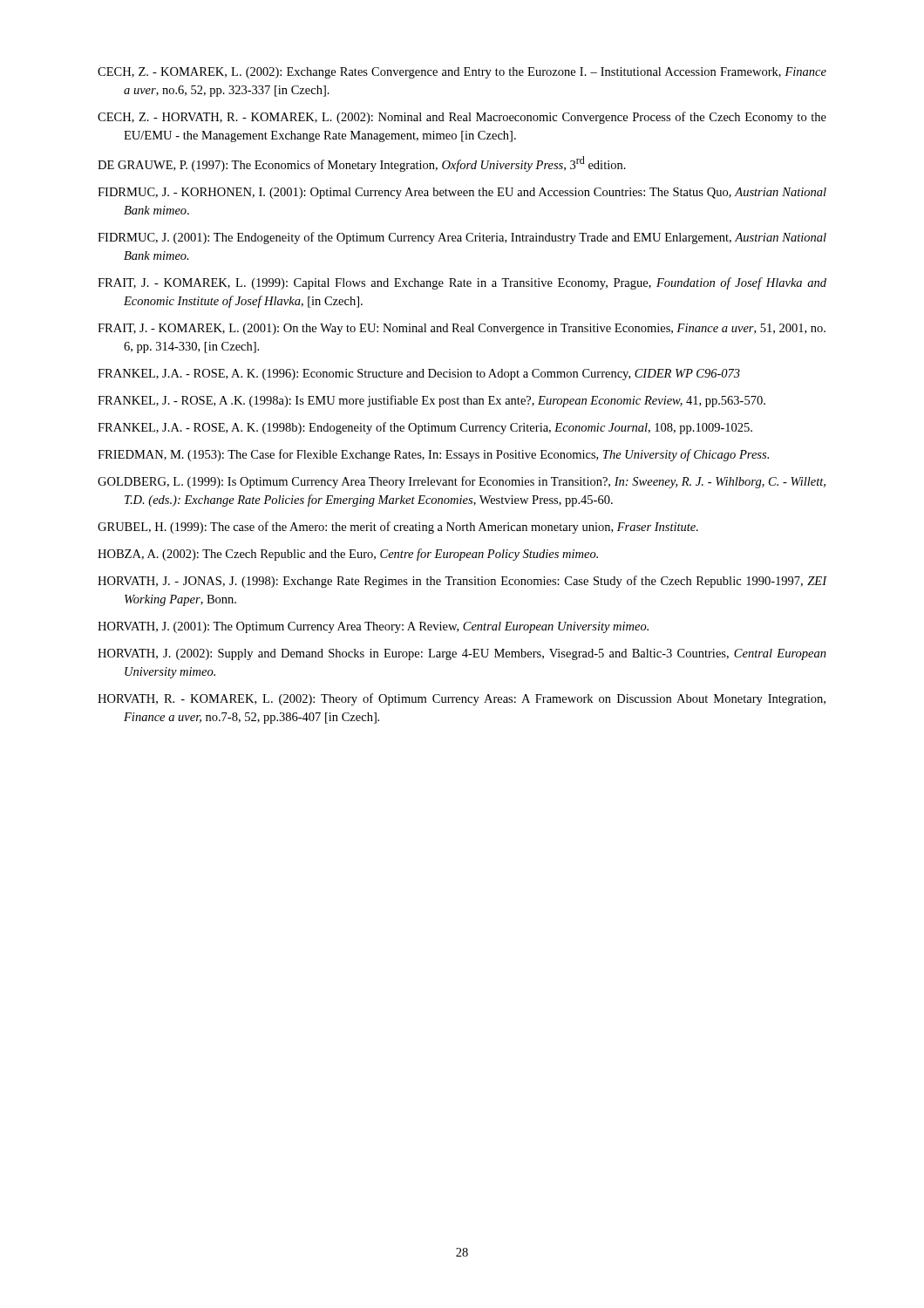This screenshot has height=1308, width=924.
Task: Find the region starting "FRANKEL, J. - ROSE, A .K."
Action: pos(462,401)
